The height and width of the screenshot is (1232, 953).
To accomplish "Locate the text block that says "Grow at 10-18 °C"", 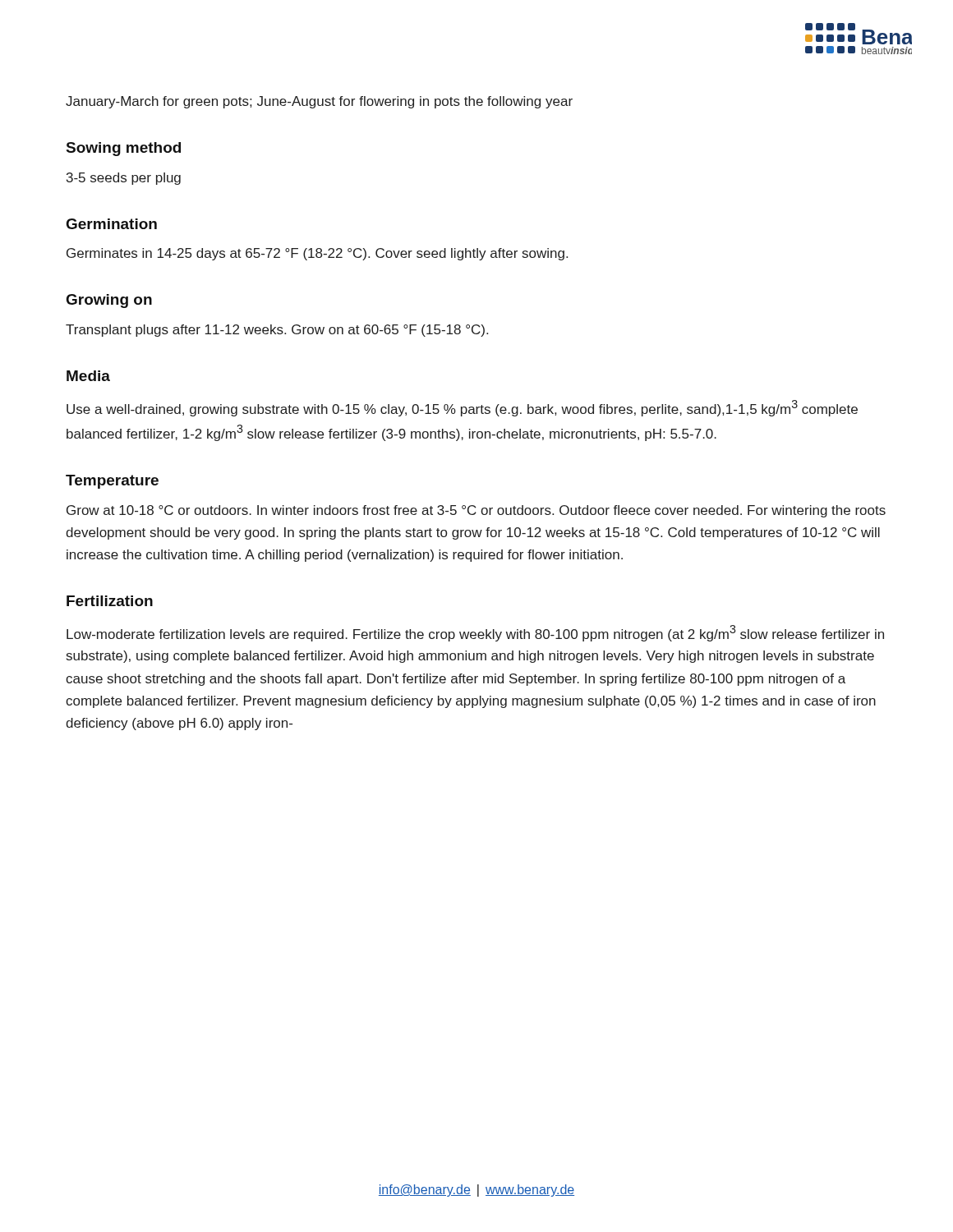I will (x=476, y=533).
